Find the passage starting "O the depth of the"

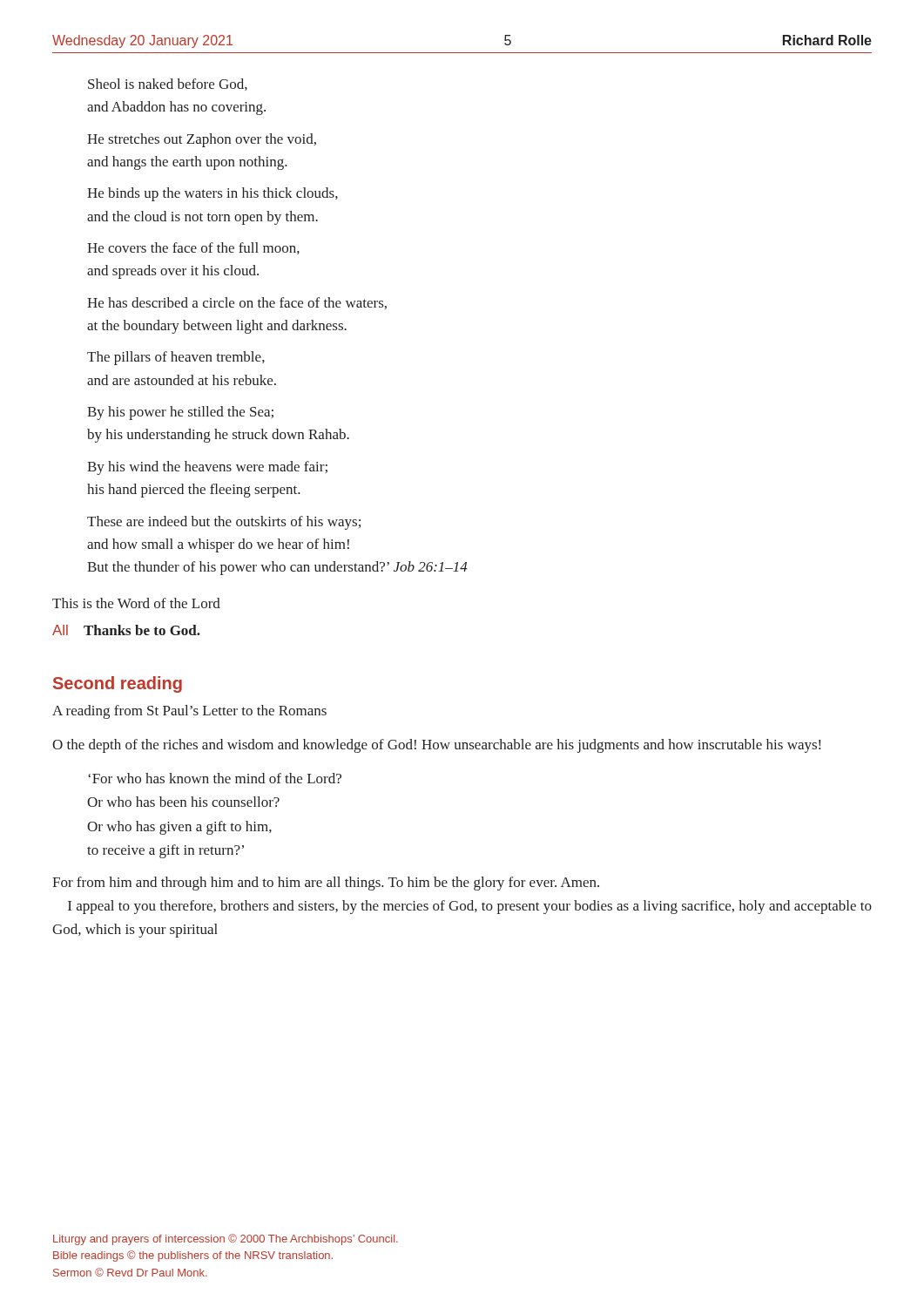click(437, 745)
